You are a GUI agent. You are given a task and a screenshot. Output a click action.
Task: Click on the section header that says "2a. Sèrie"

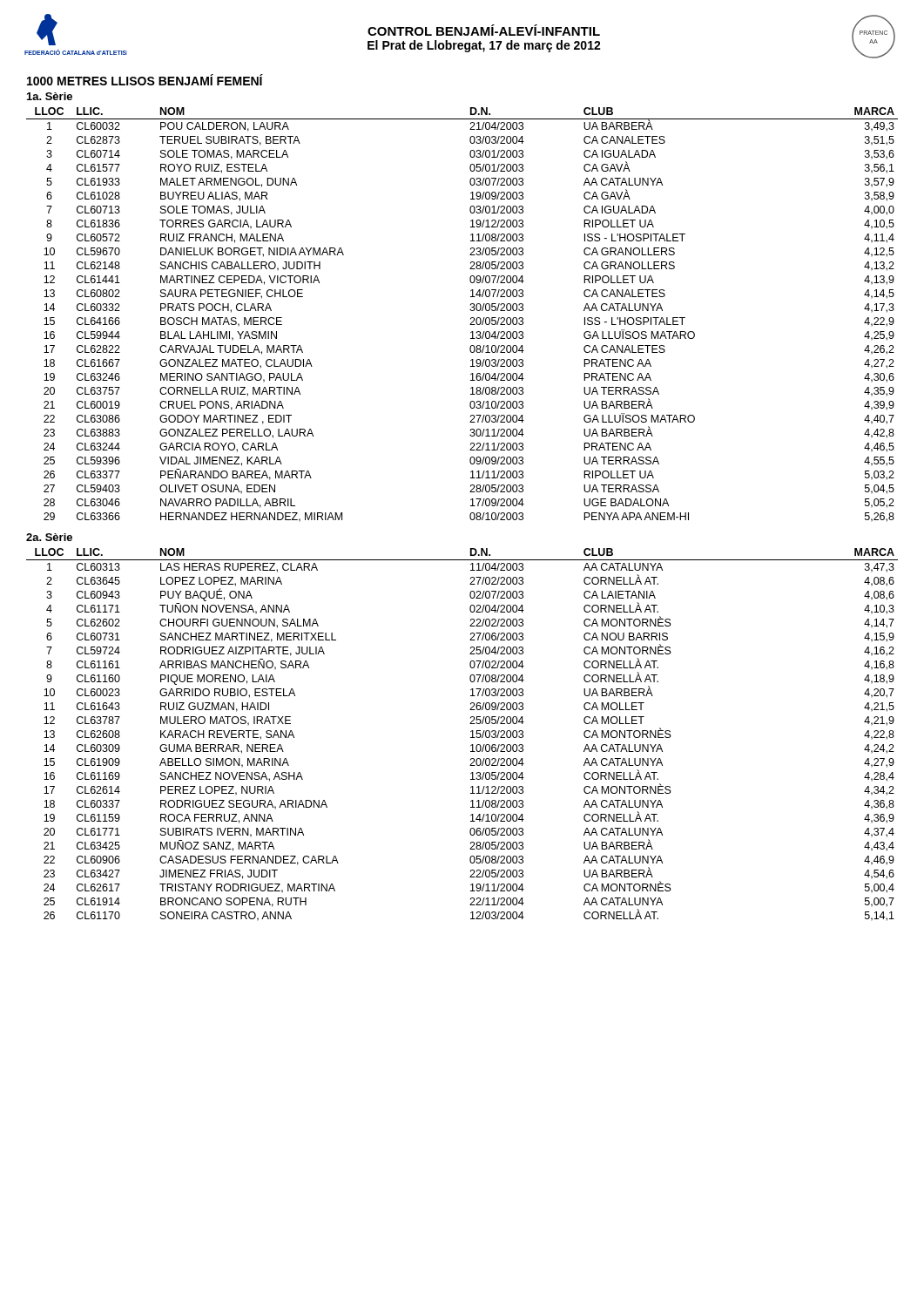click(49, 537)
